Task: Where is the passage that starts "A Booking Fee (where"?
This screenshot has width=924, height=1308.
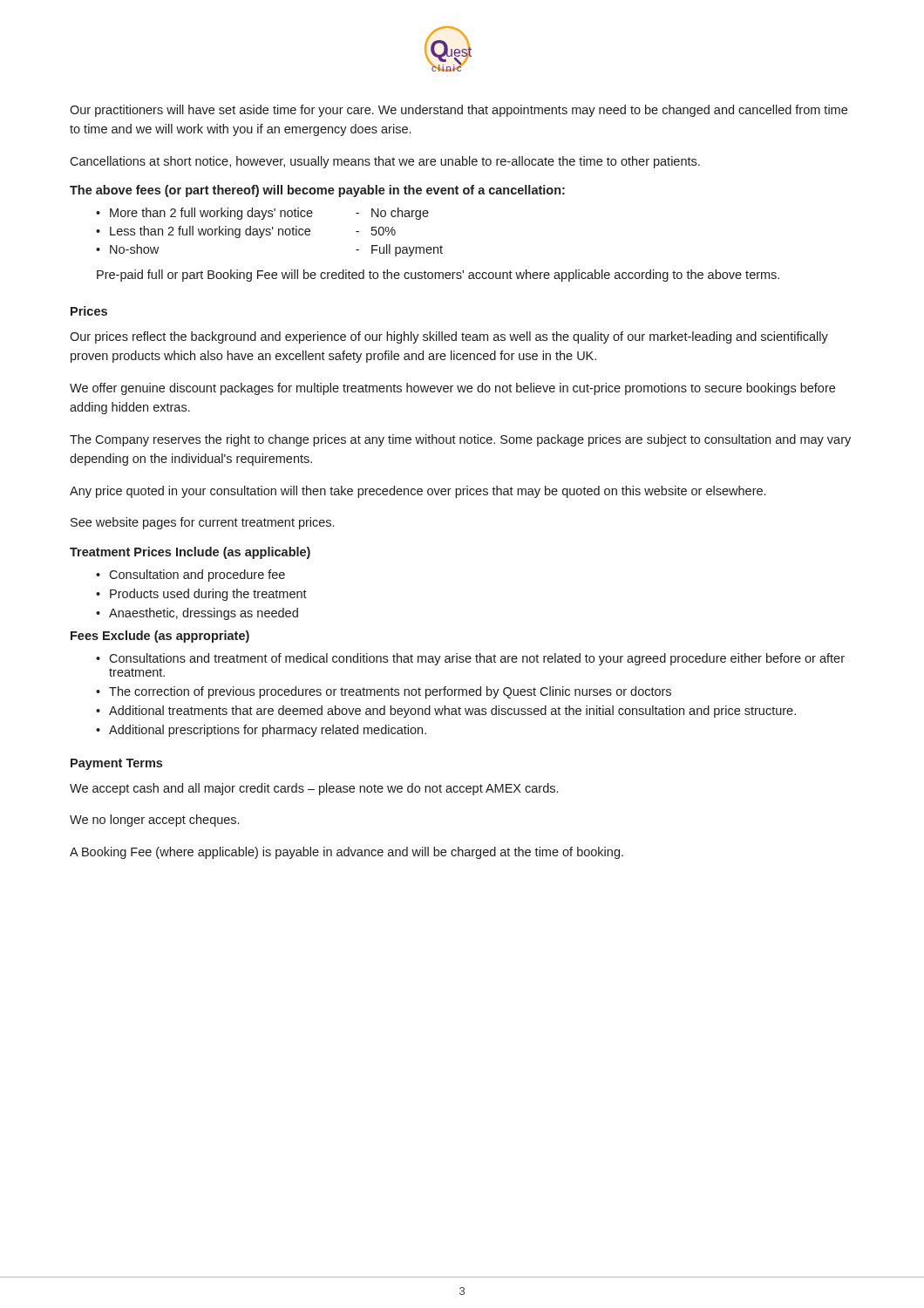Action: [347, 852]
